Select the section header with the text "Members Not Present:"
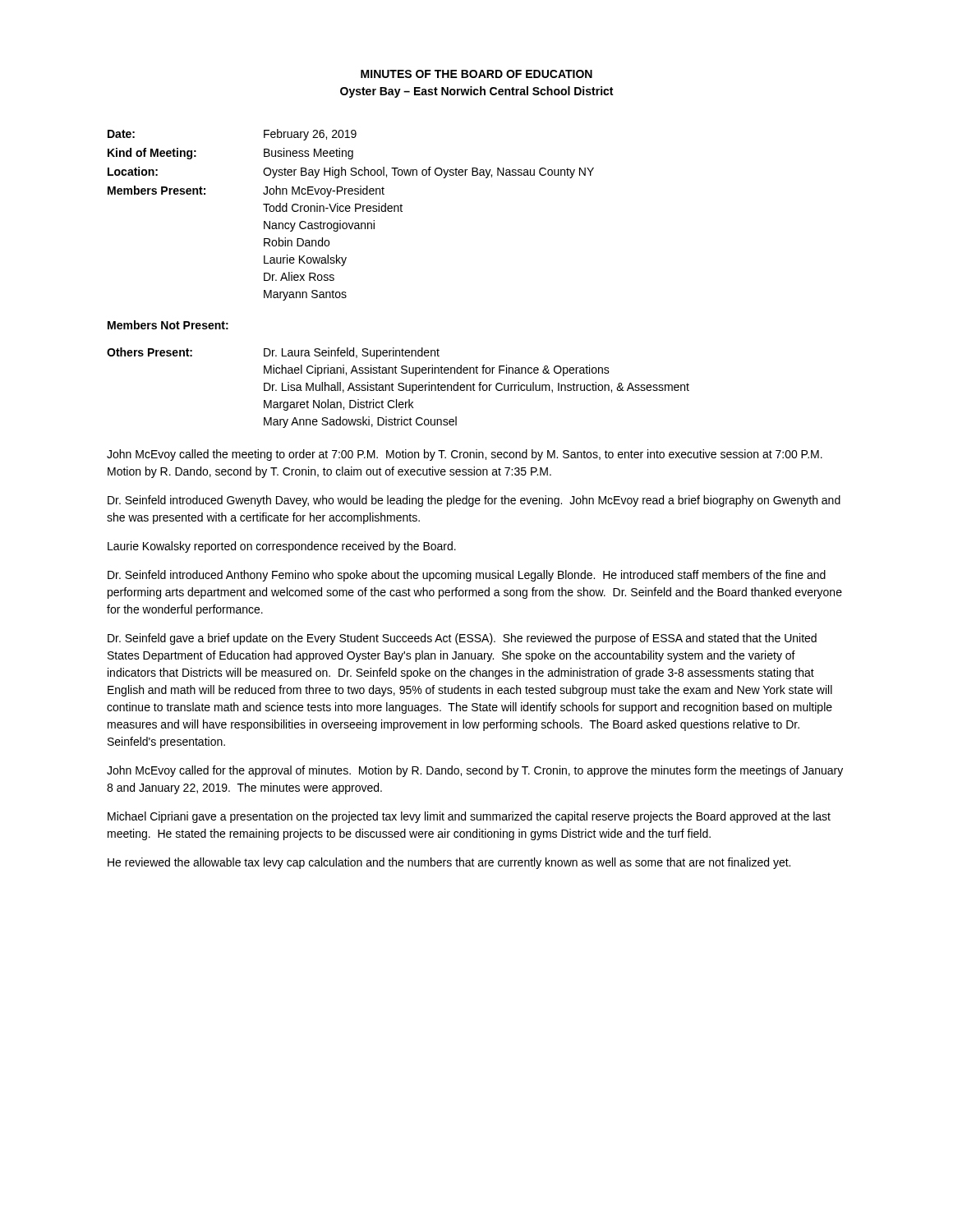 (x=168, y=325)
